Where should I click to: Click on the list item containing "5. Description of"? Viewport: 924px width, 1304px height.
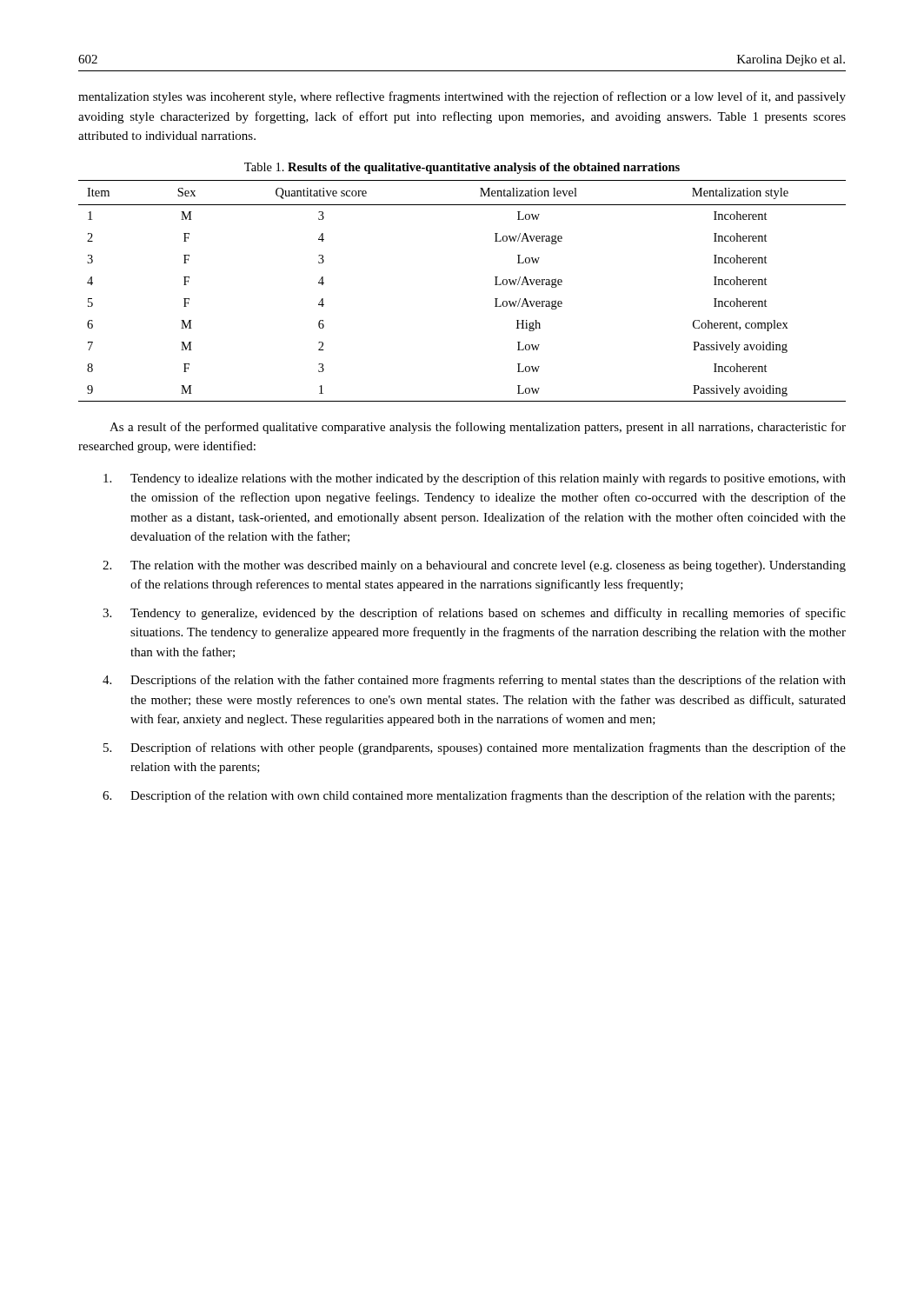(x=462, y=757)
